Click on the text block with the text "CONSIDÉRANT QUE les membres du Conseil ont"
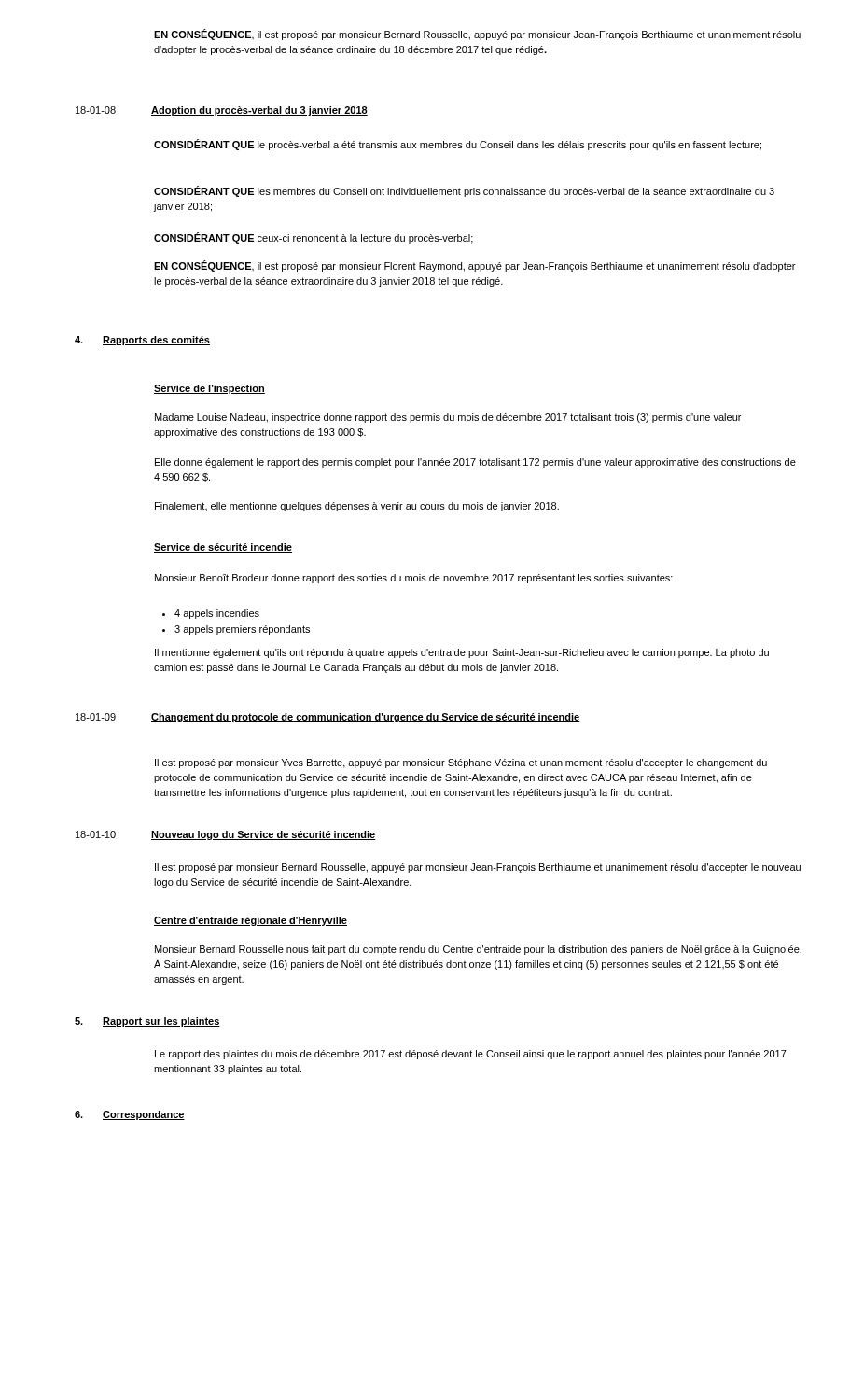This screenshot has width=850, height=1400. coord(479,200)
